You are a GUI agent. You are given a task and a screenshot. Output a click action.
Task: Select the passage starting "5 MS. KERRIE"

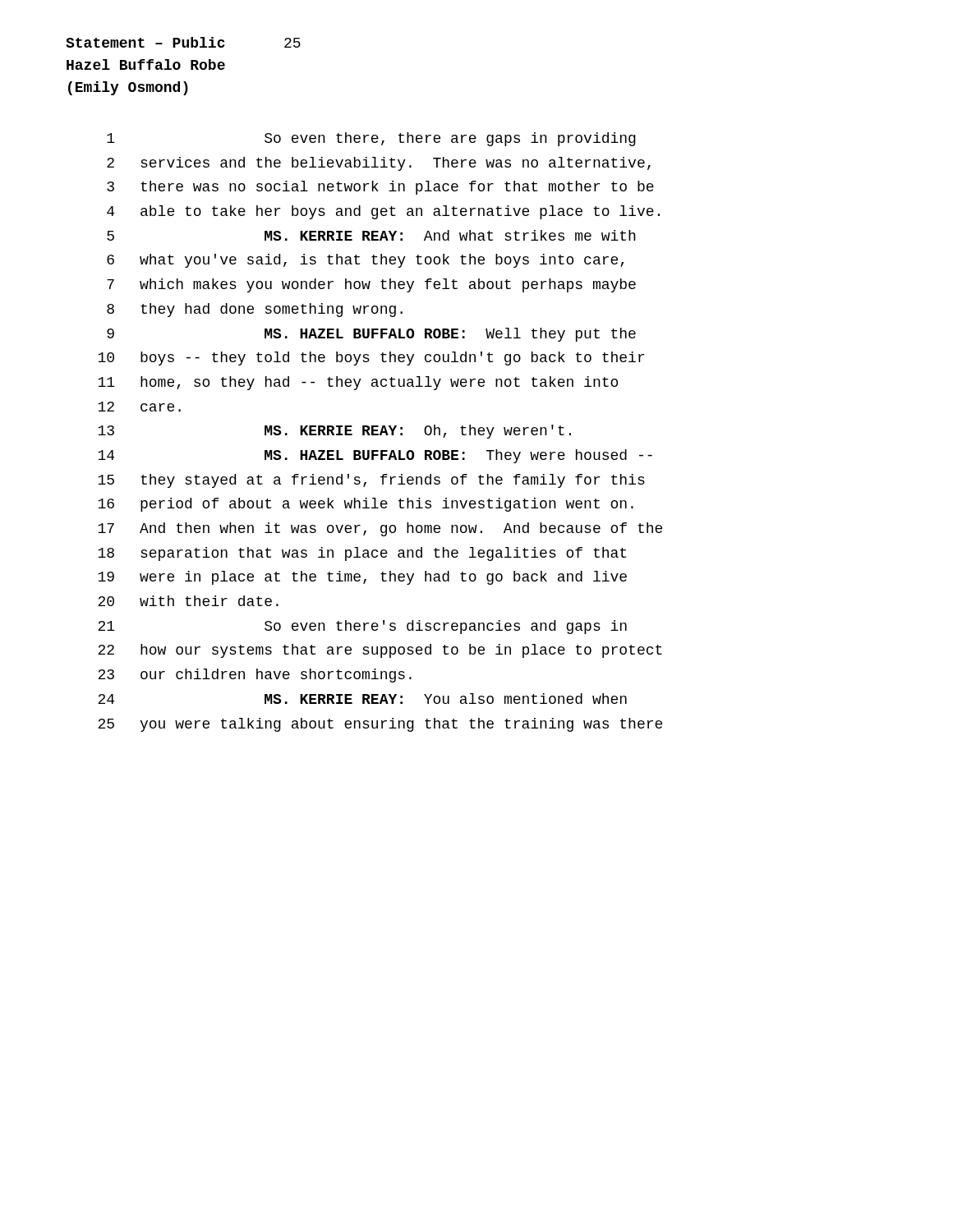[x=476, y=274]
